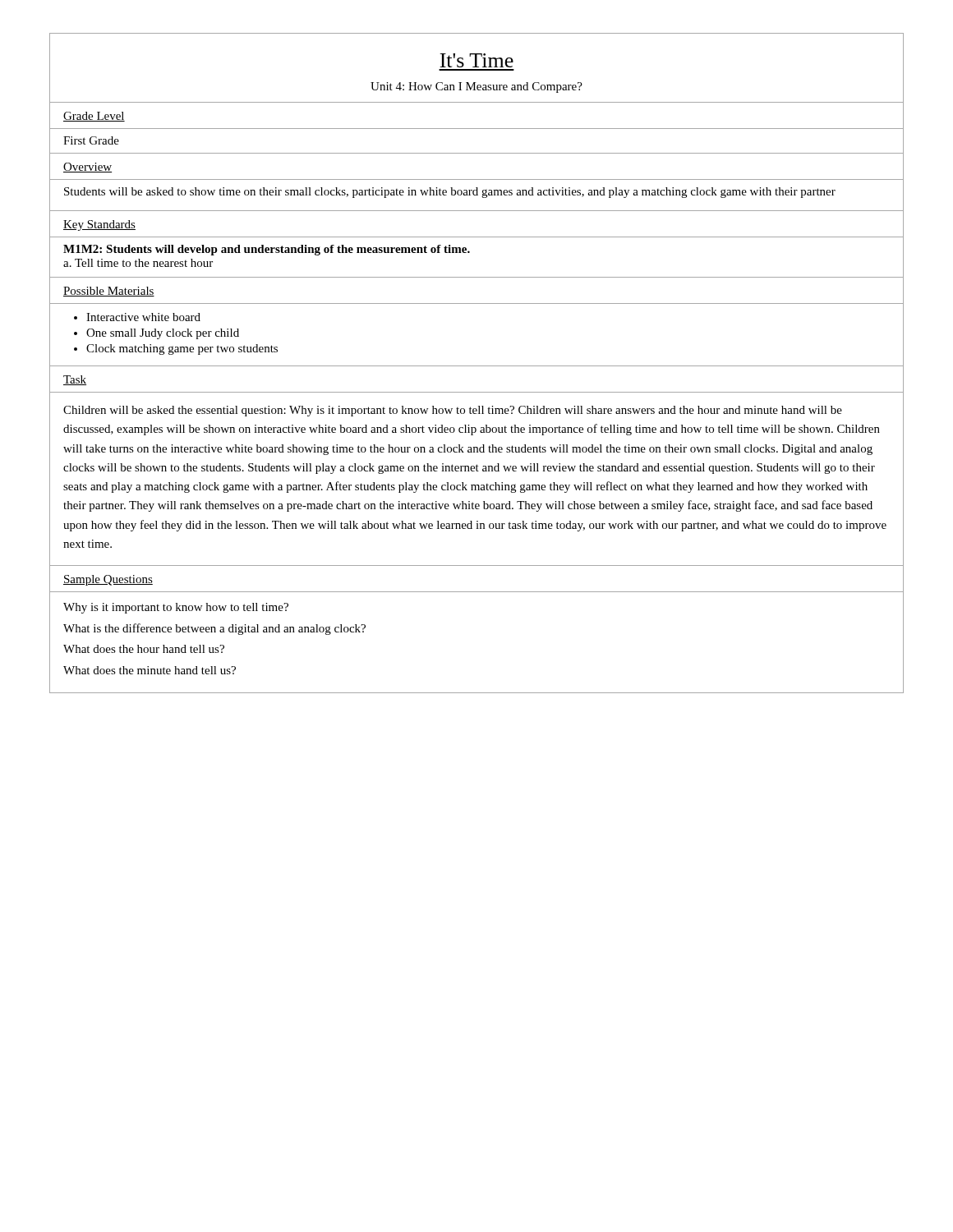Find the title containing "It's Time"

[x=476, y=60]
